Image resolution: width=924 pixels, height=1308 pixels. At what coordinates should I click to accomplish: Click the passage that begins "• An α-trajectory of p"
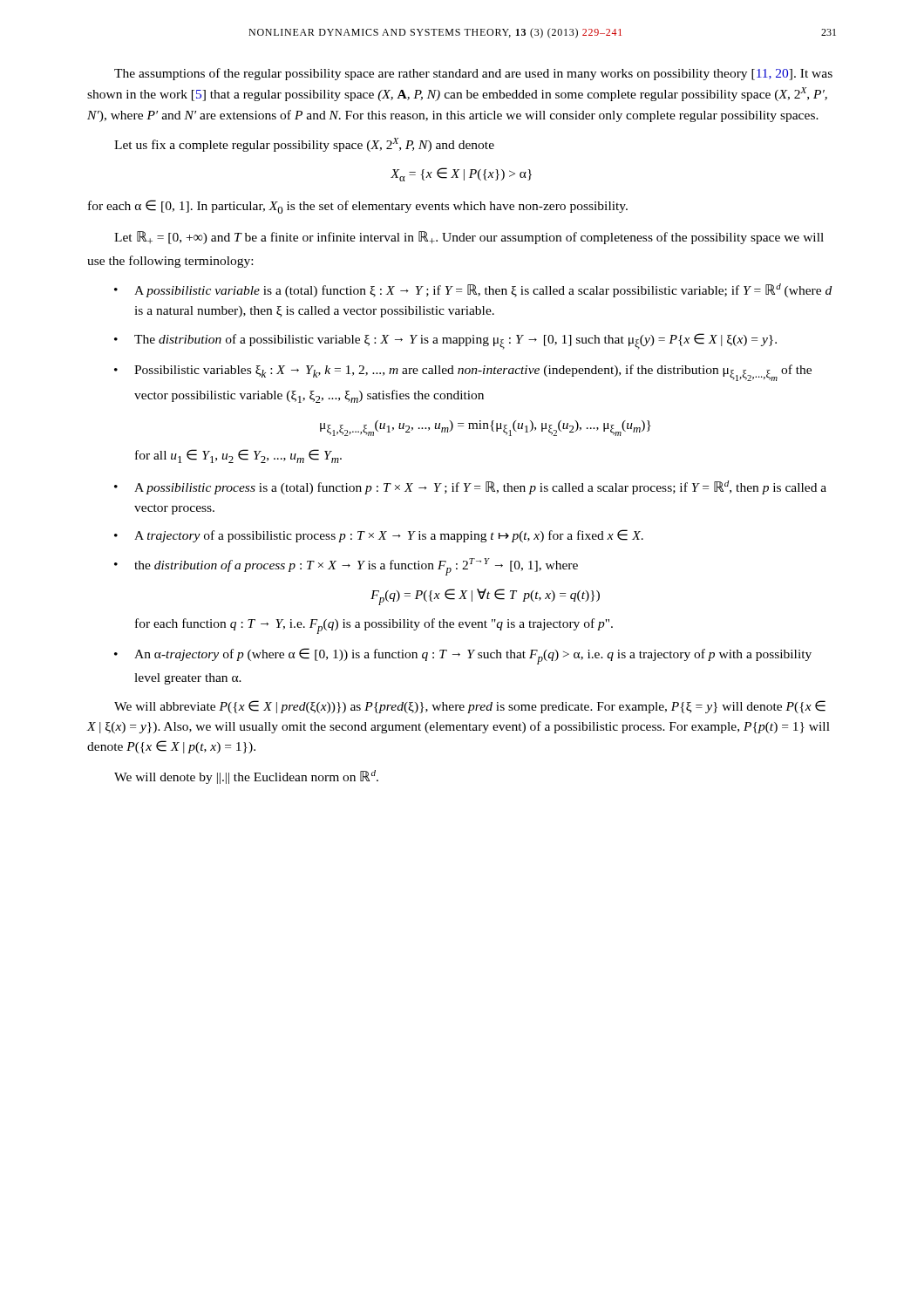tap(475, 665)
